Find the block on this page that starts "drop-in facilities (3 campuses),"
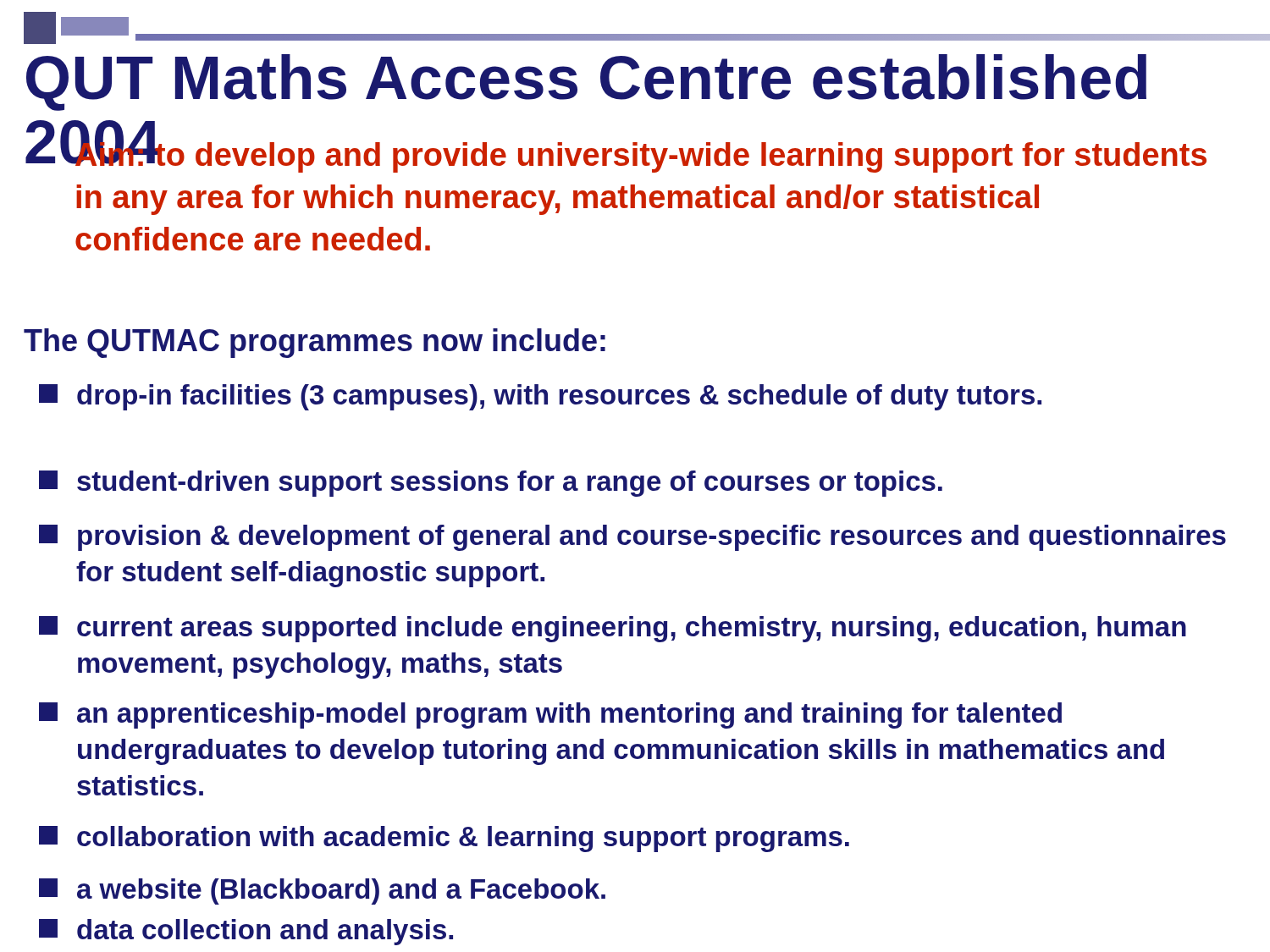This screenshot has width=1270, height=952. 541,396
